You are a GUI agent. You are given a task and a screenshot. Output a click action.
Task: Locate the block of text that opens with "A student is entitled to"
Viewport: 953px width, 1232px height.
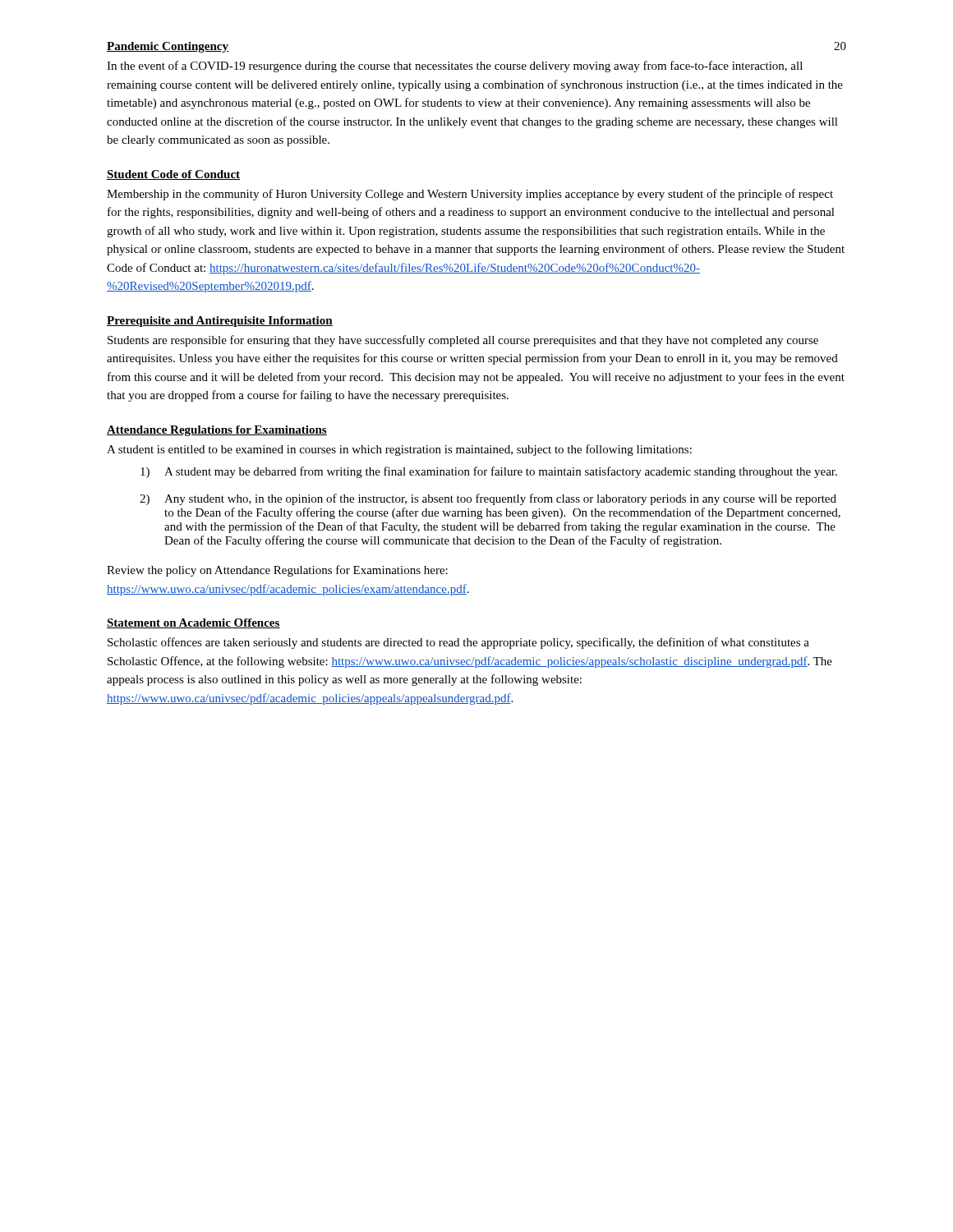(476, 449)
